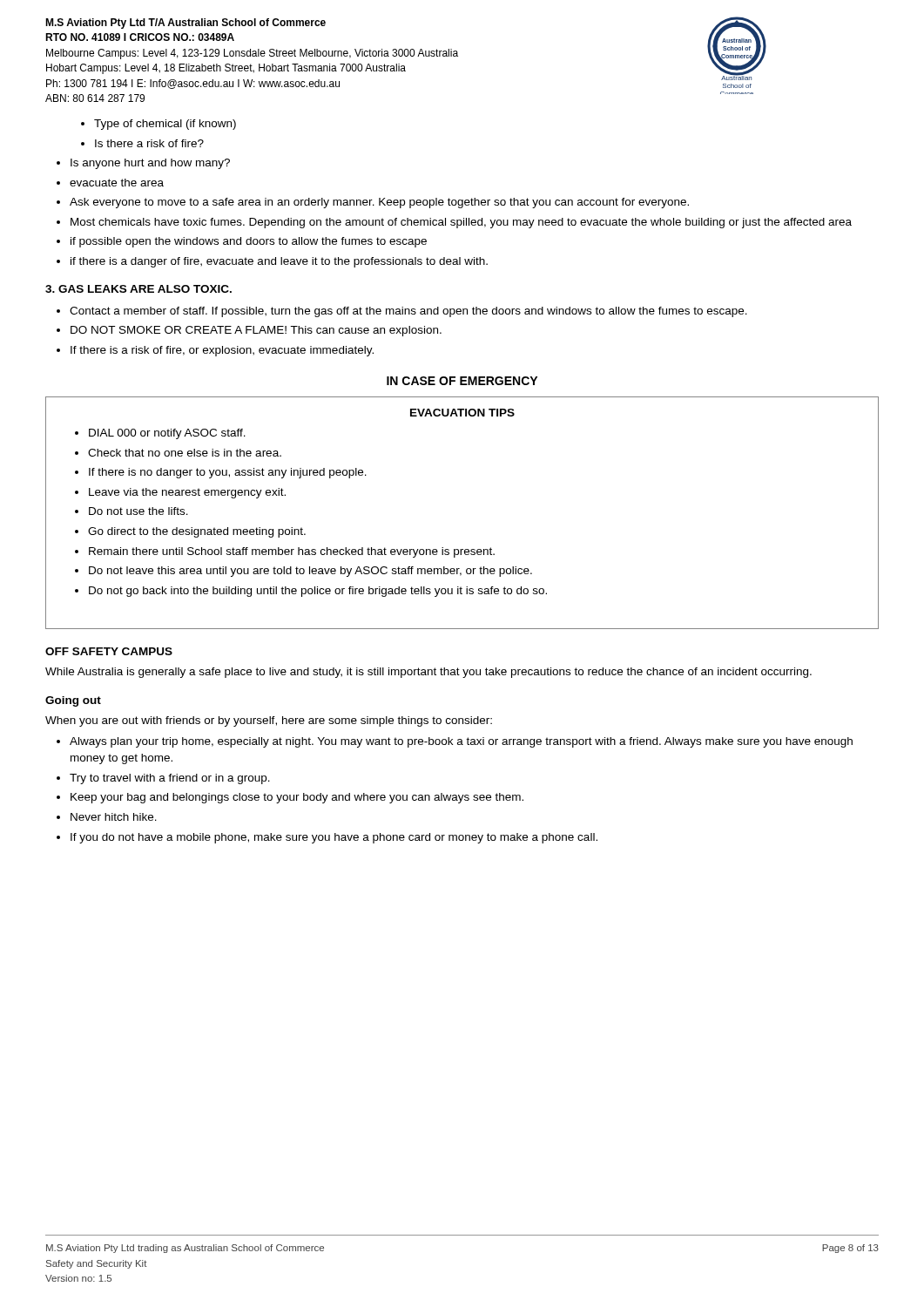This screenshot has width=924, height=1307.
Task: Point to the text starting "Keep your bag and belongings close to"
Action: [x=297, y=797]
